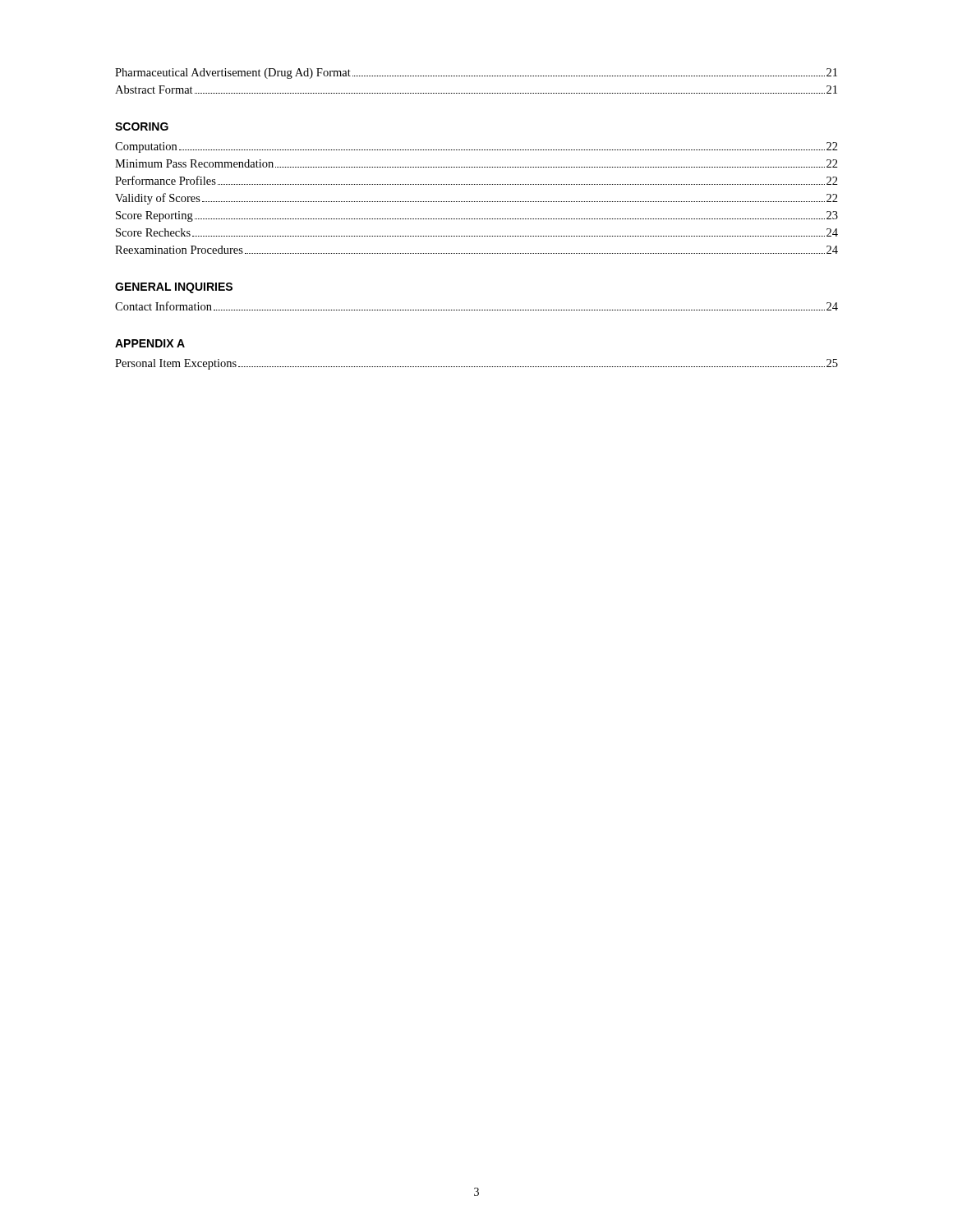Locate the list item with the text "Contact Information 24"
The image size is (953, 1232).
pos(476,307)
